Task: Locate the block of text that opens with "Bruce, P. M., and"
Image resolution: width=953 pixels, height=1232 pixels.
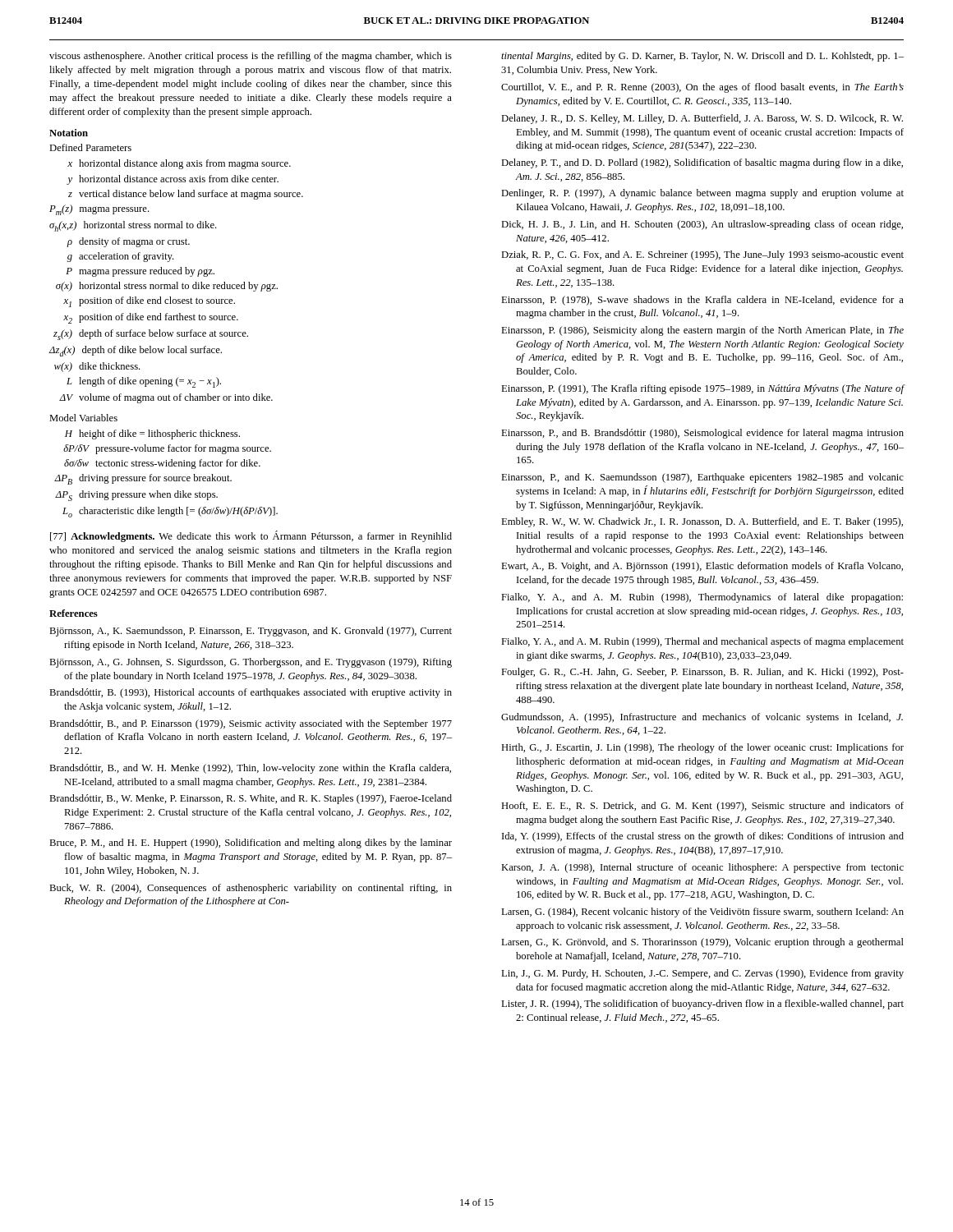Action: [251, 857]
